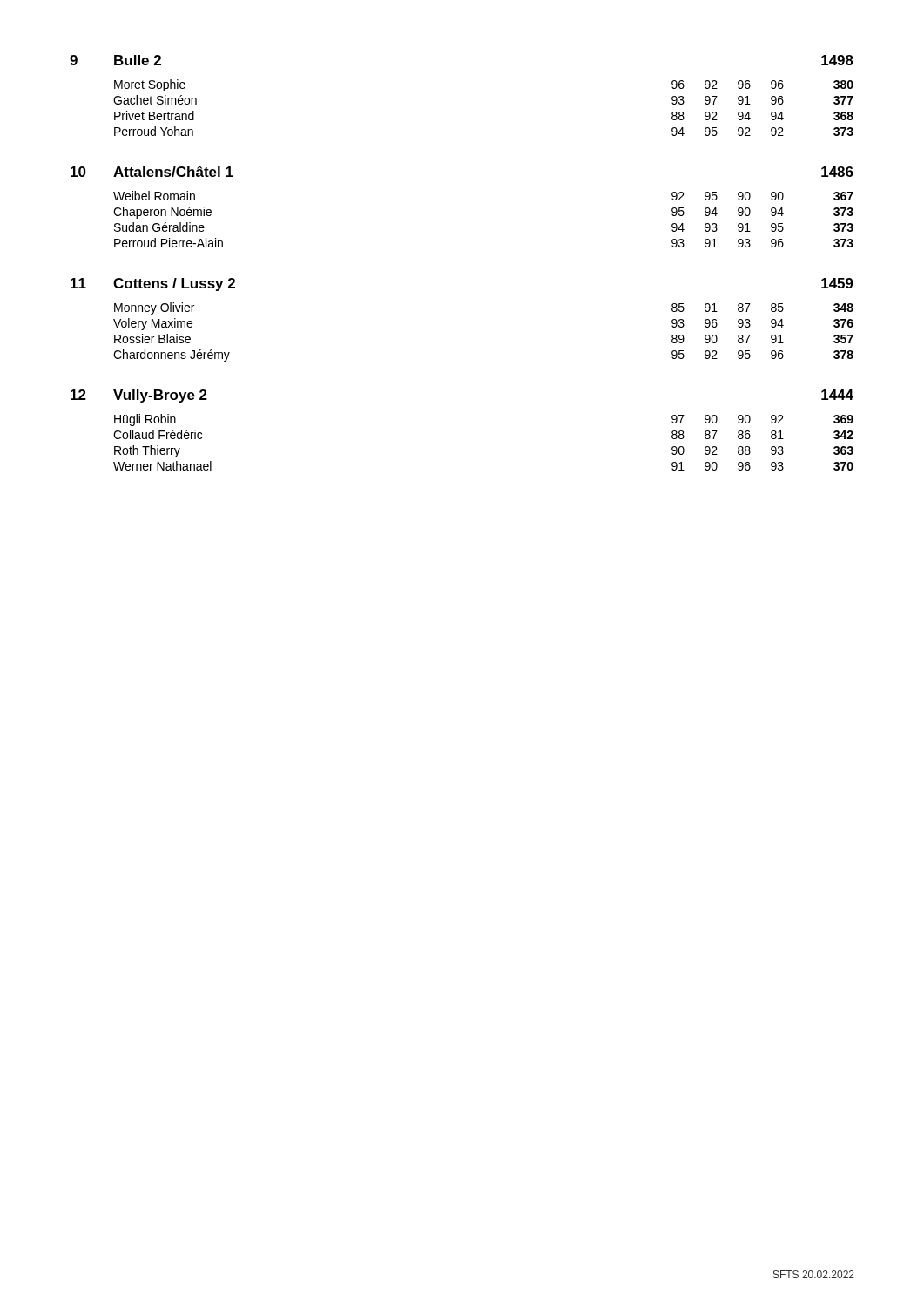Viewport: 924px width, 1307px height.
Task: Find the section header that says "12 Vully-Broye 2 1444"
Action: (x=158, y=395)
